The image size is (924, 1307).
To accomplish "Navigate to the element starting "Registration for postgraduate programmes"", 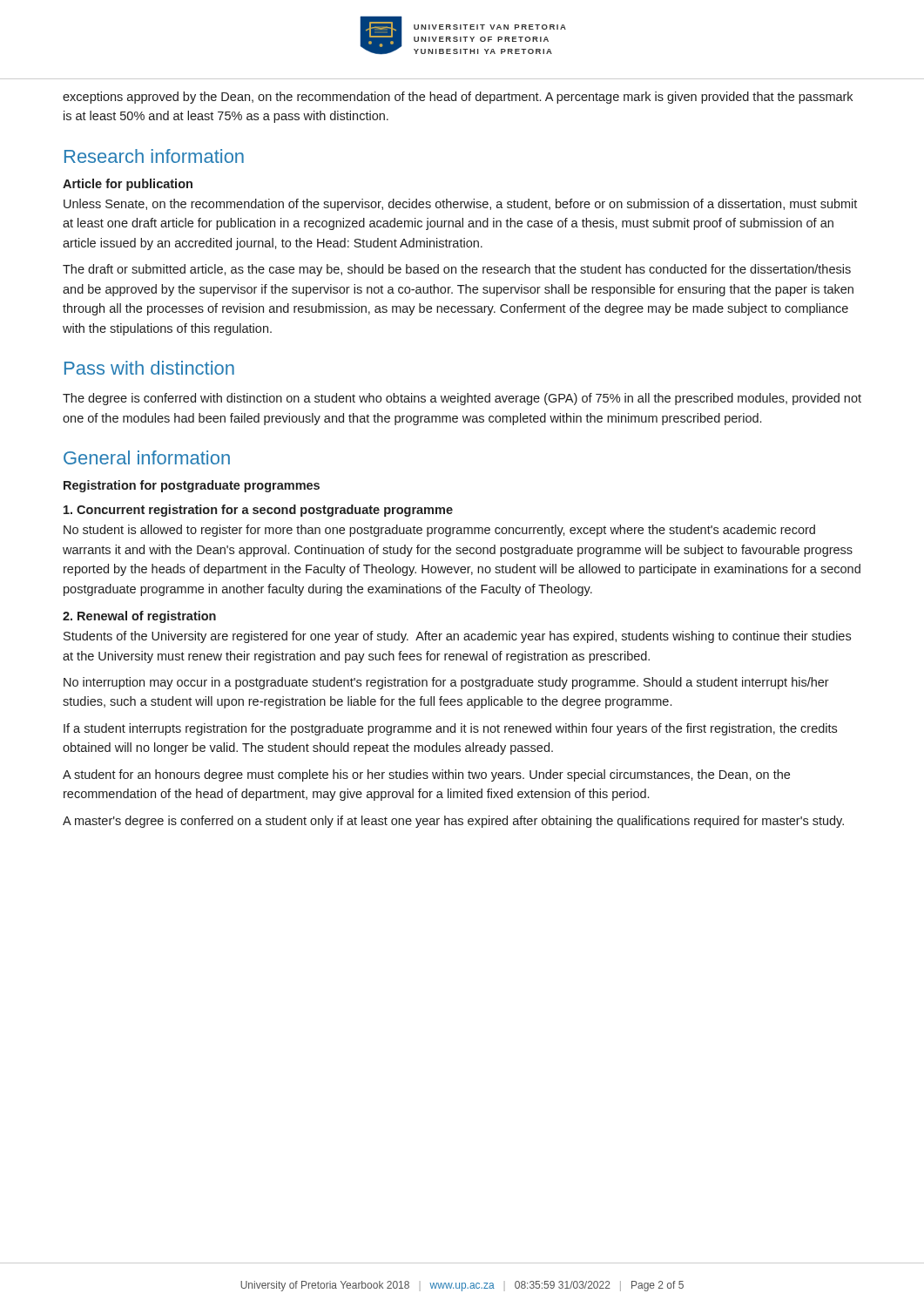I will 191,485.
